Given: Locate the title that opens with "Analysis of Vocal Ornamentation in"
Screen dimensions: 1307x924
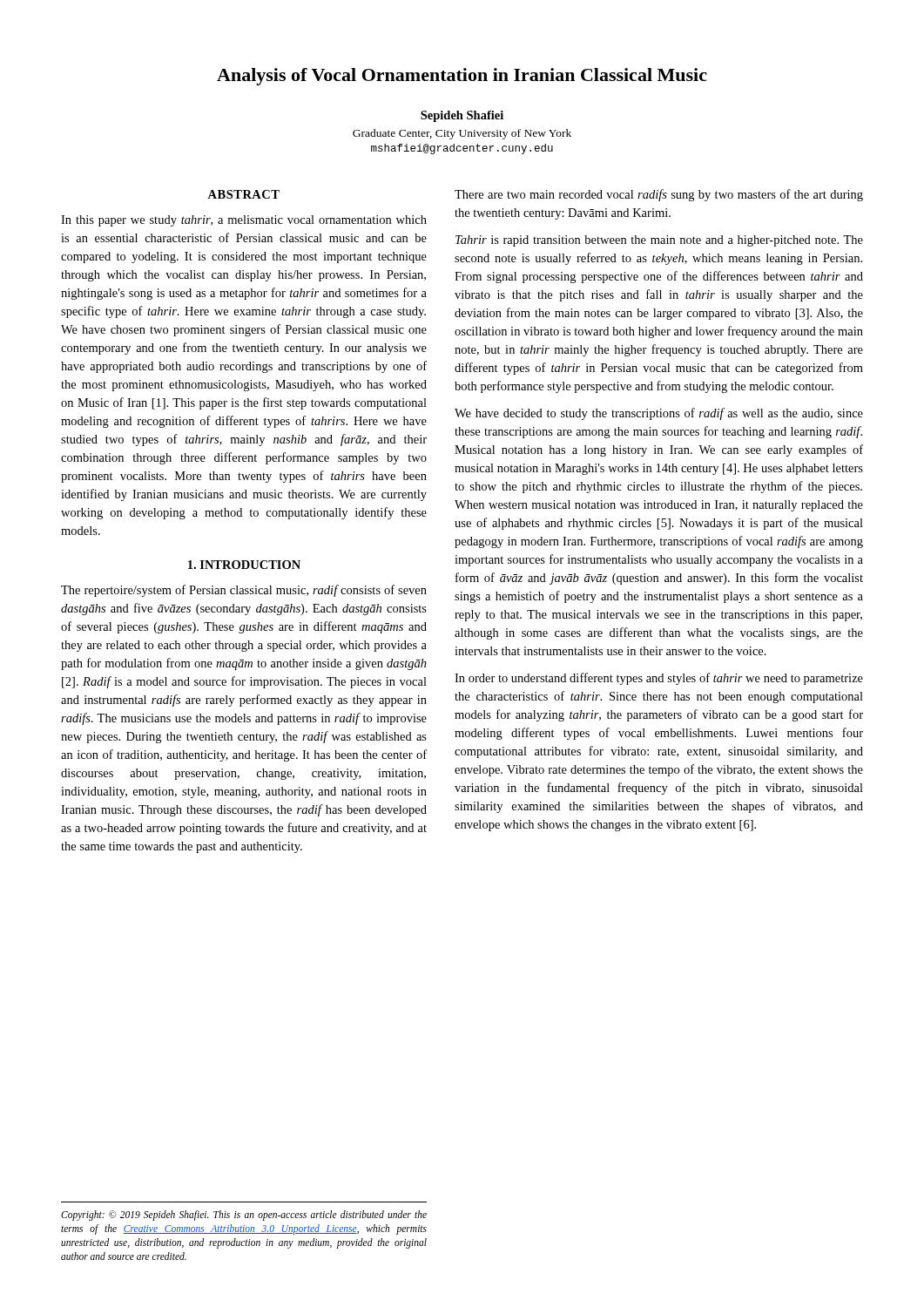Looking at the screenshot, I should coord(462,74).
